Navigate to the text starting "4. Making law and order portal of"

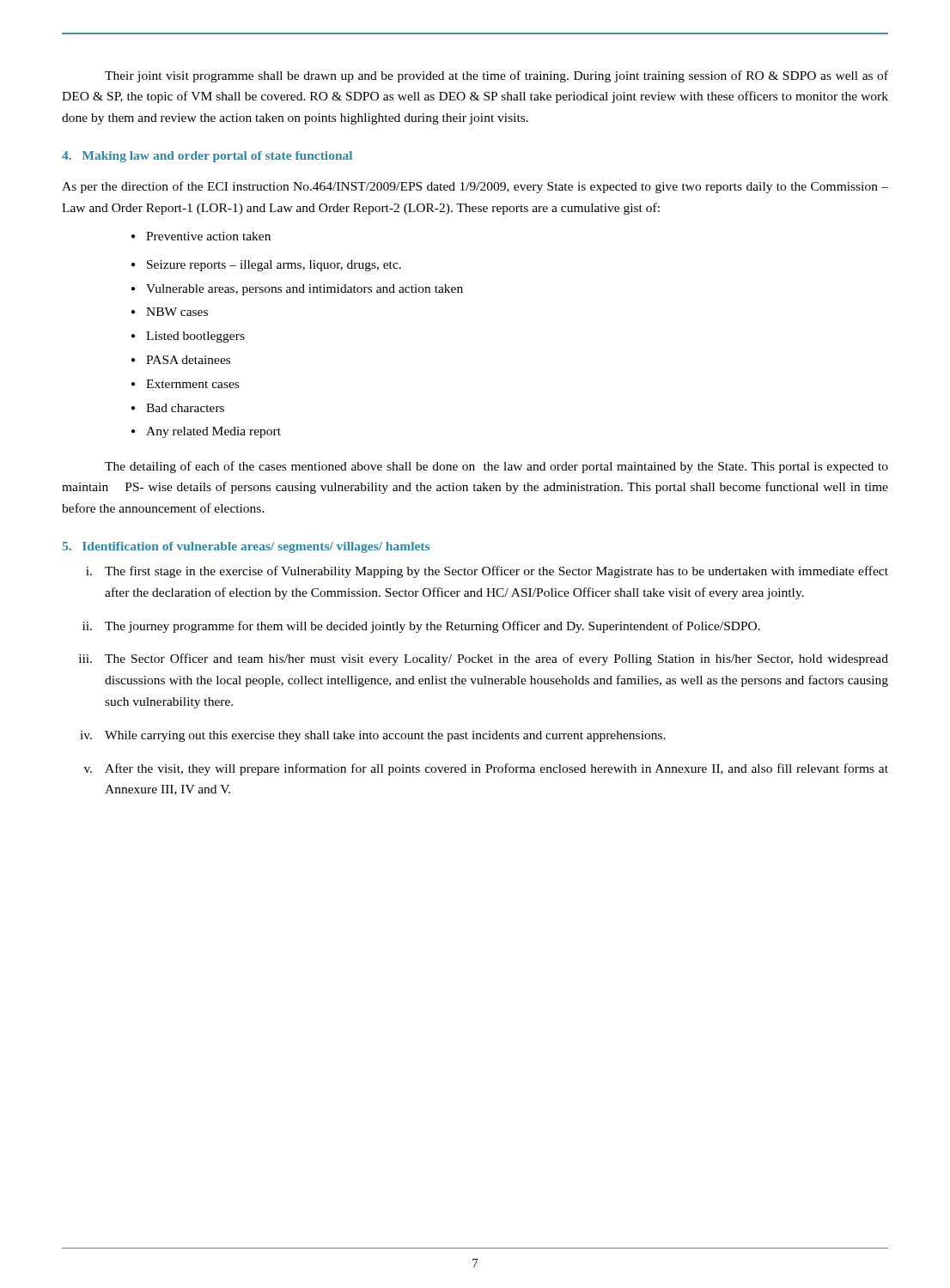[207, 155]
